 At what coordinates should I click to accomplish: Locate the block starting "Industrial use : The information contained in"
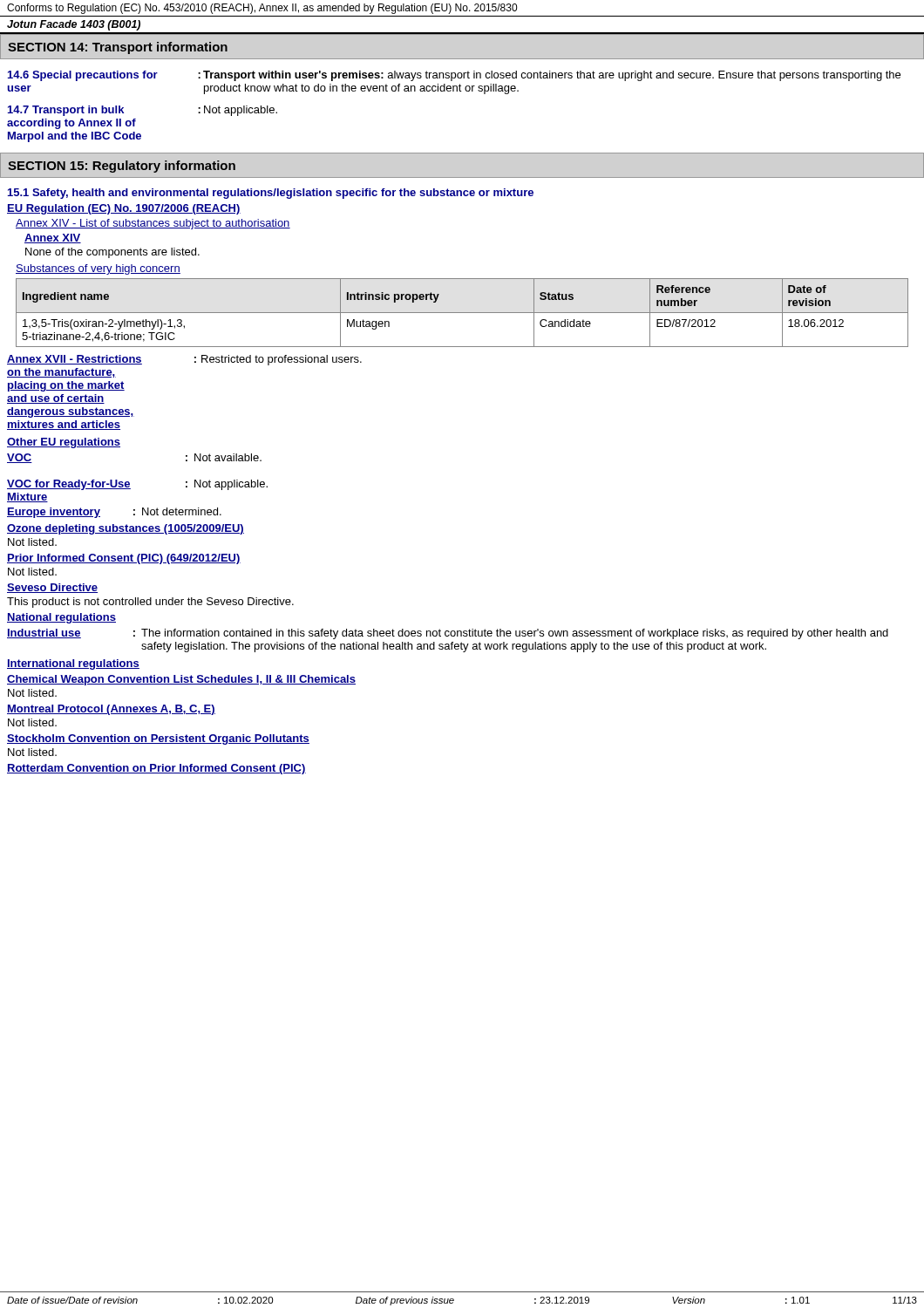pyautogui.click(x=462, y=639)
